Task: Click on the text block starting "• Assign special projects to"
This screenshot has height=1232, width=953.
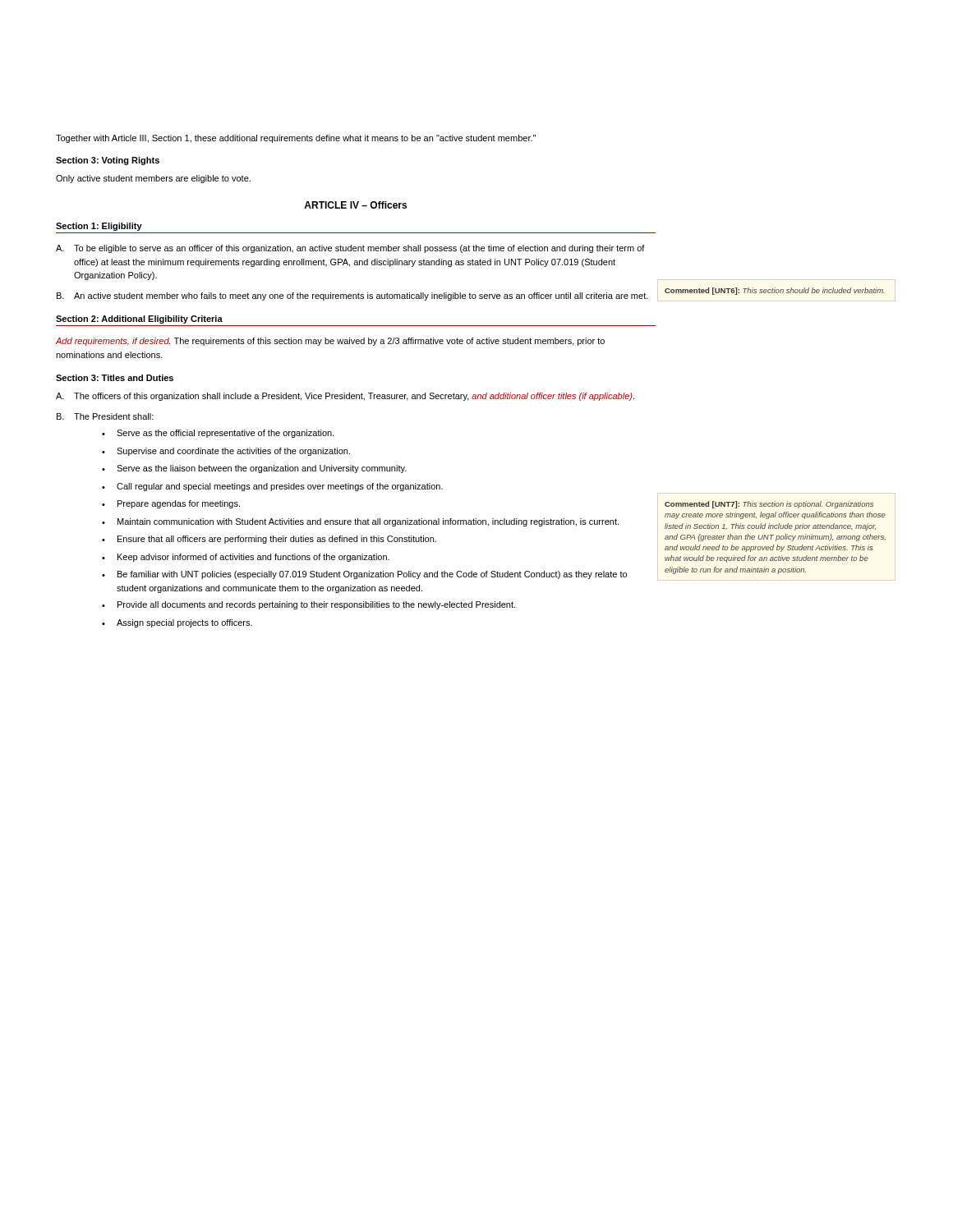Action: click(x=177, y=623)
